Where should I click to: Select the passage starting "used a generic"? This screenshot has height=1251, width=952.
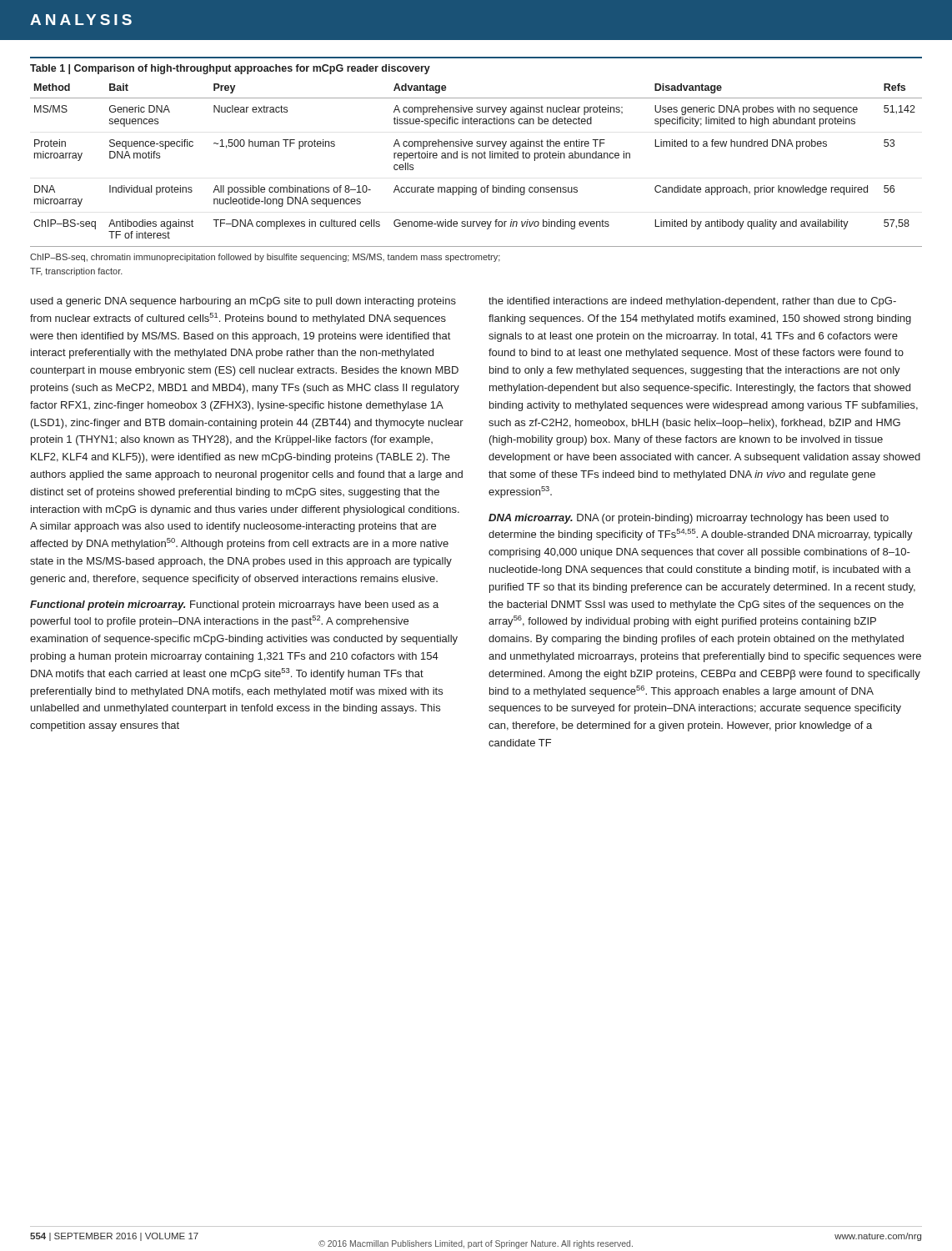(x=247, y=514)
